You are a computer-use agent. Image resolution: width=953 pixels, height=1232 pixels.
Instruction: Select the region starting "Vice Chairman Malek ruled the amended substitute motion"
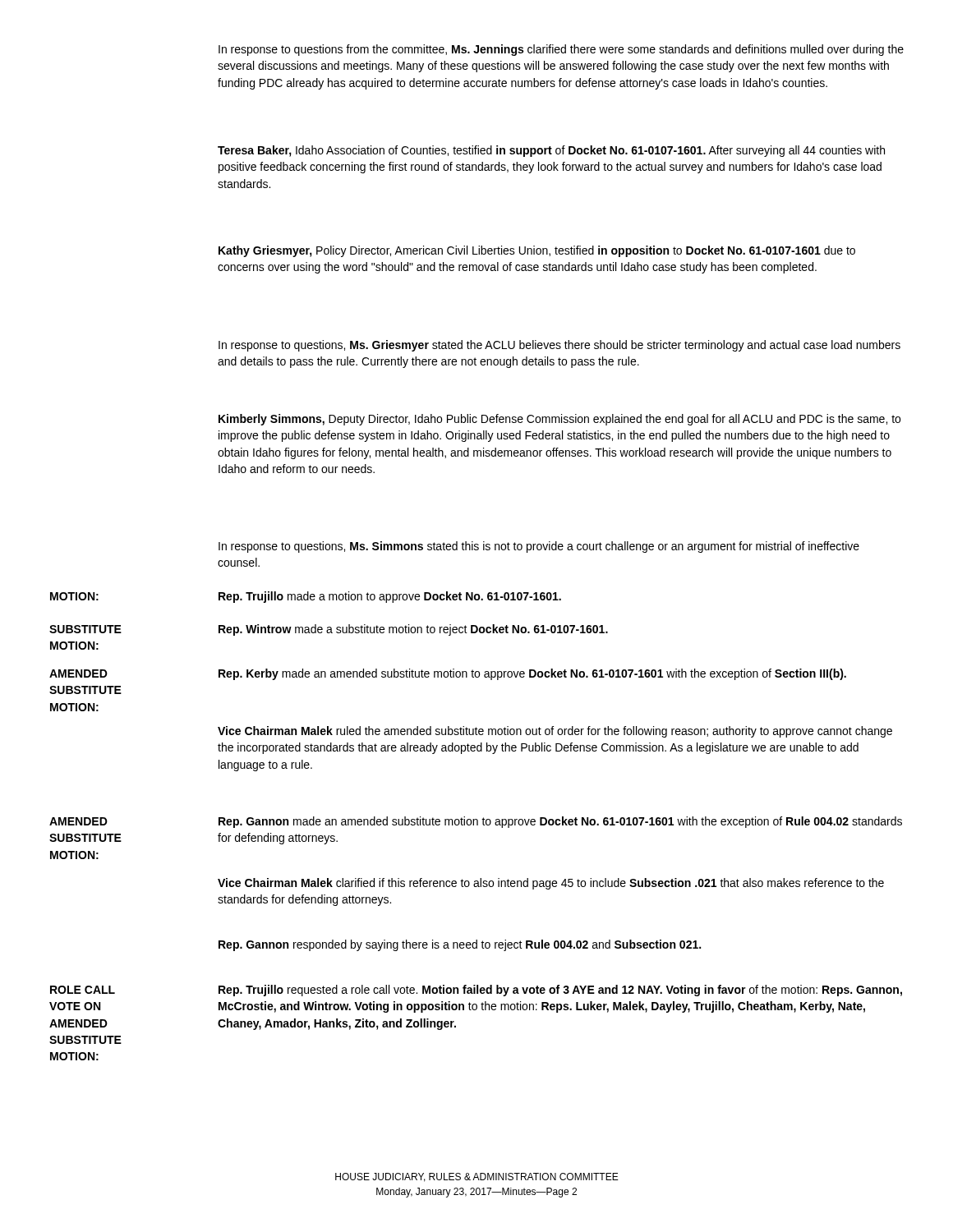click(x=561, y=748)
